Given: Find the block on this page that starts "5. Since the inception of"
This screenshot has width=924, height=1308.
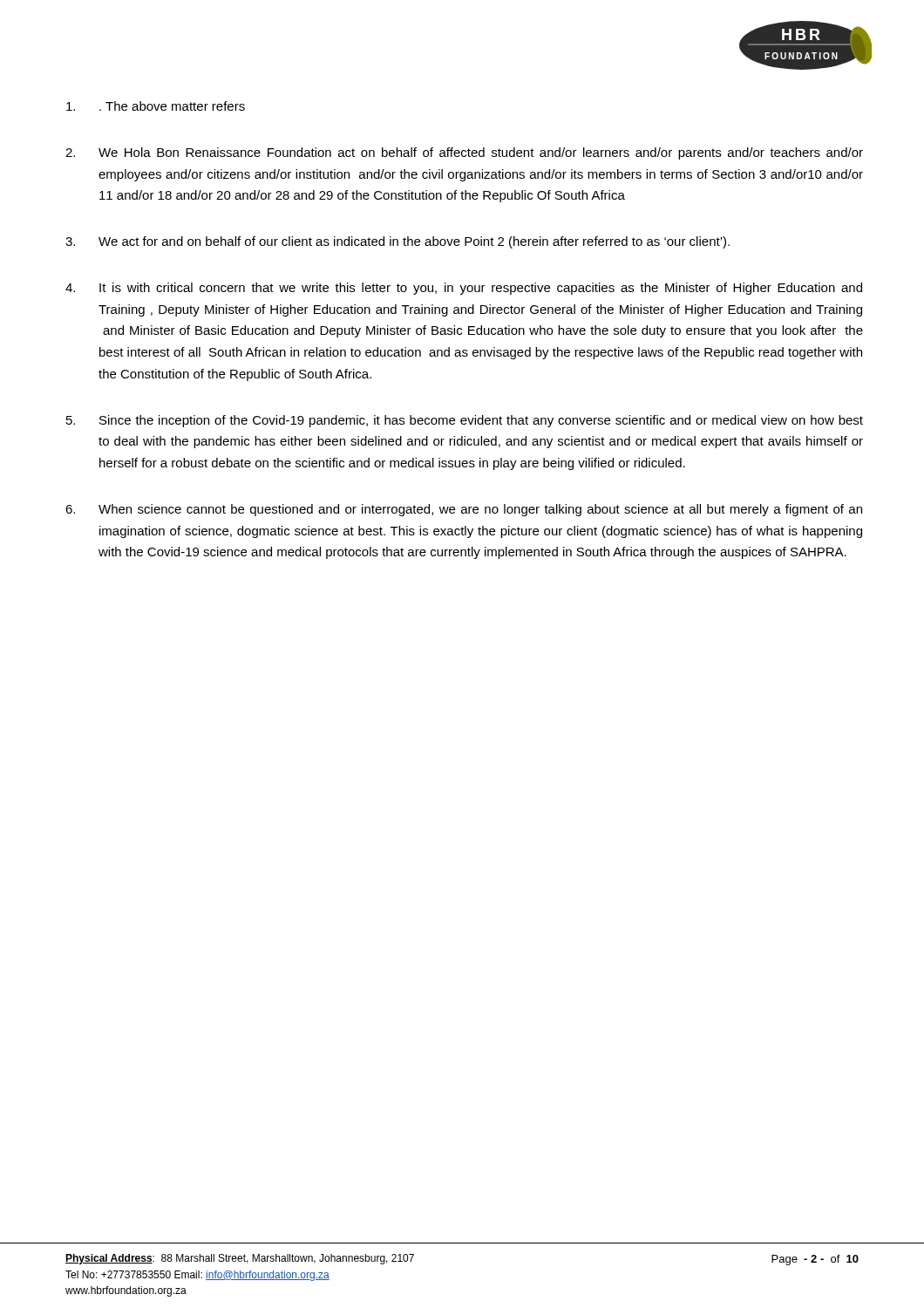Looking at the screenshot, I should point(464,442).
